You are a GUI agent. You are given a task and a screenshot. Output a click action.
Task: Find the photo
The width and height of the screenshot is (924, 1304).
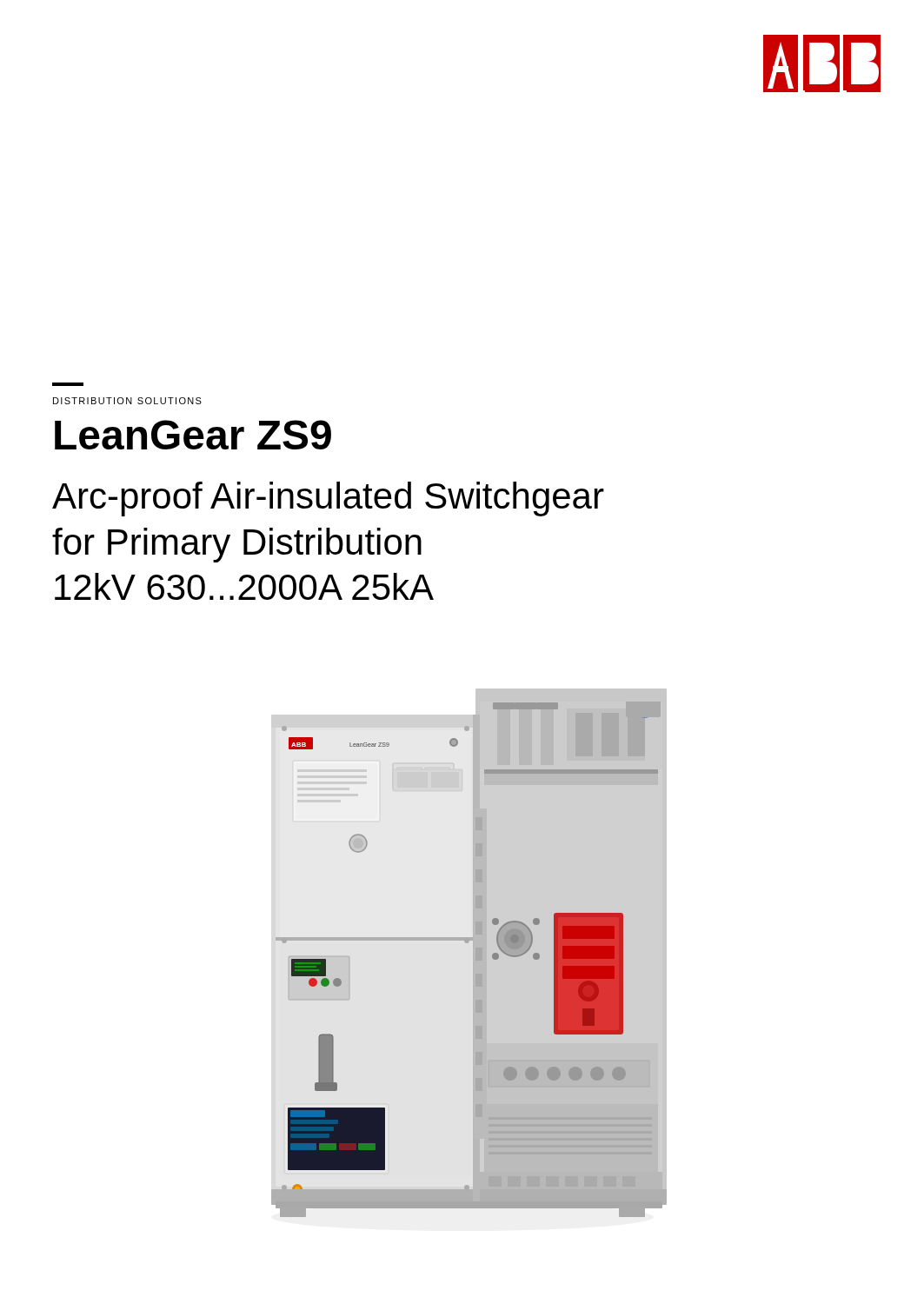pyautogui.click(x=462, y=952)
